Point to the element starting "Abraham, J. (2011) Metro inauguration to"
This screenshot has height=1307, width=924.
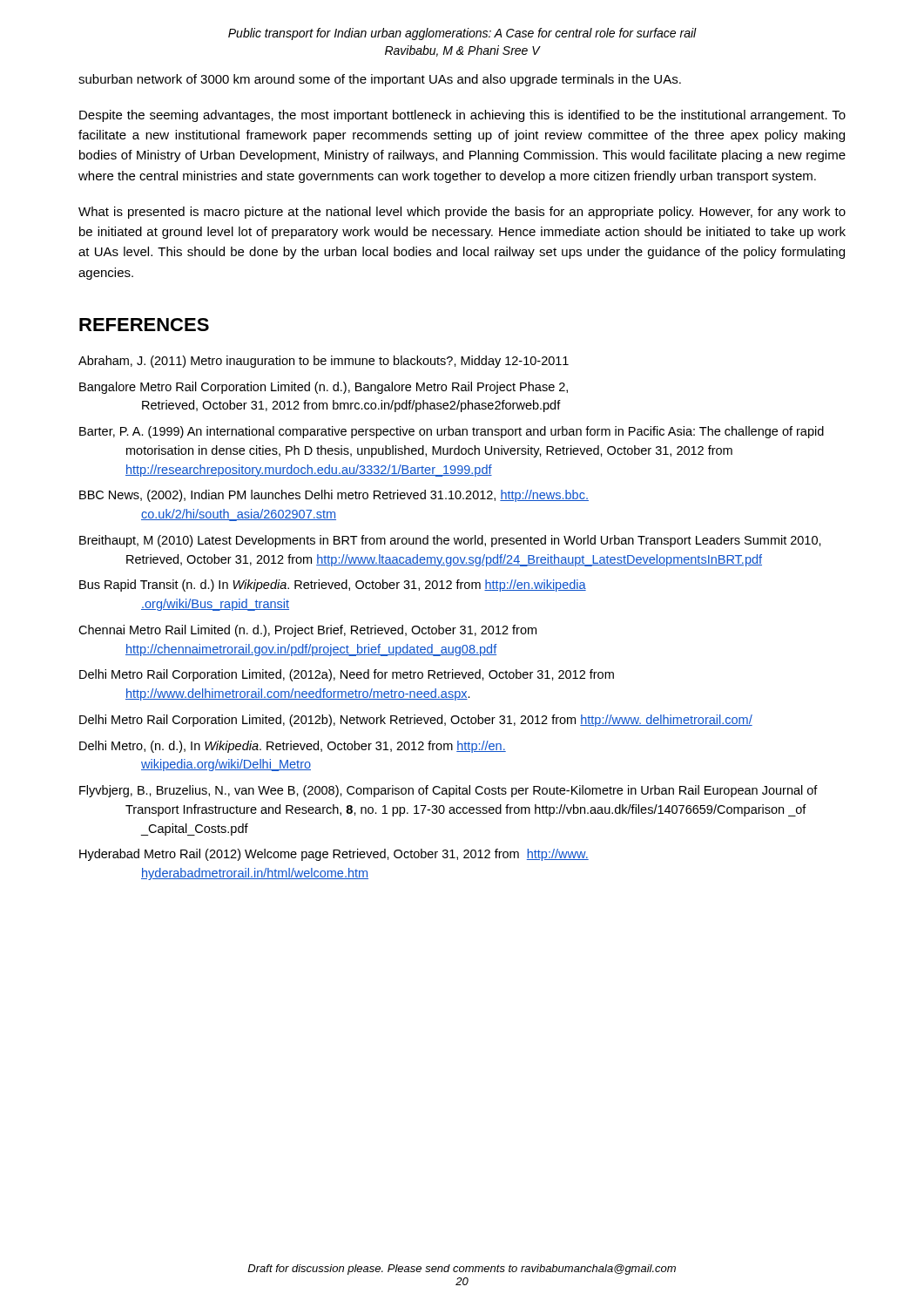[324, 361]
